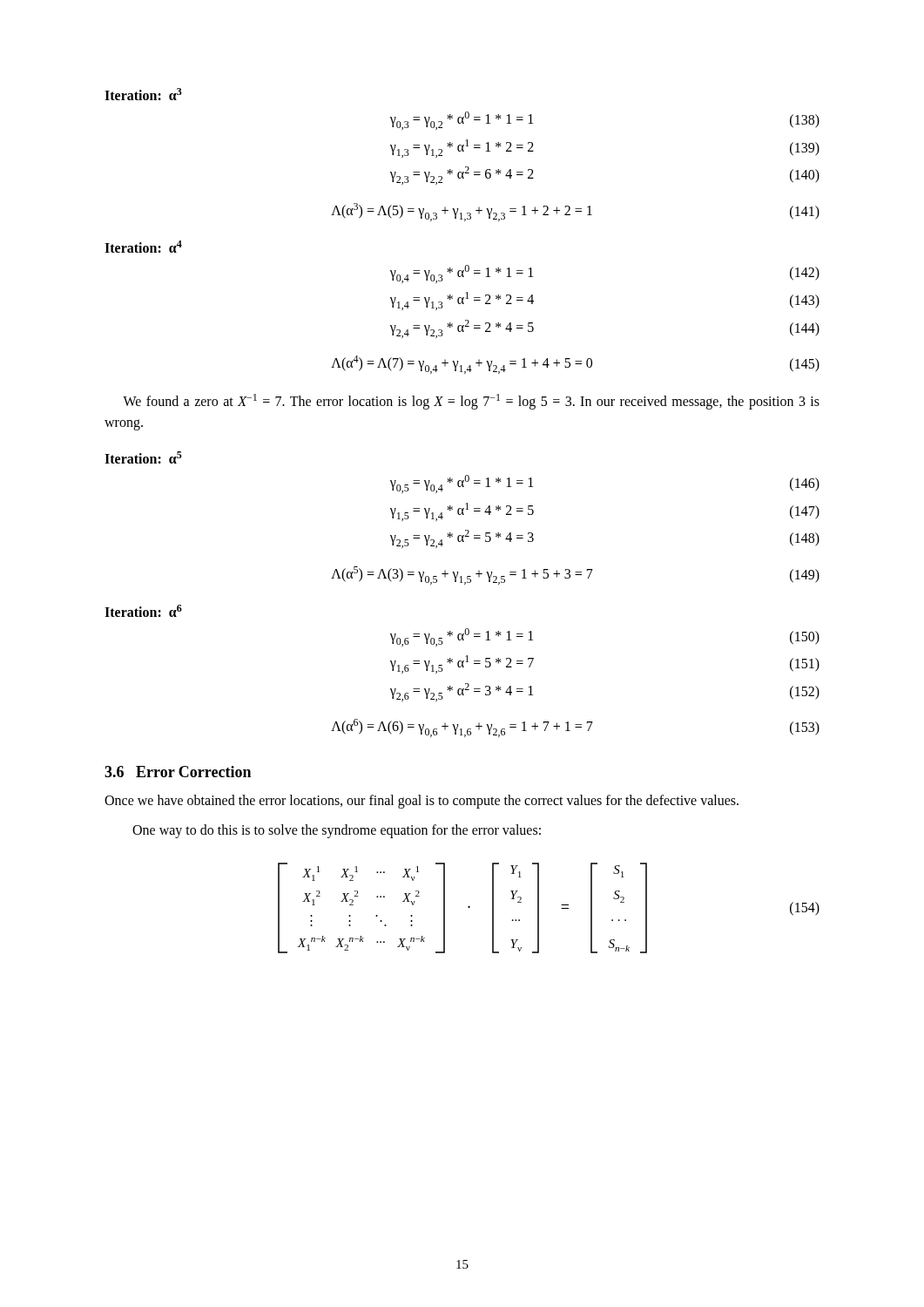Click on the element starting "Iteration: α4"

[x=143, y=247]
